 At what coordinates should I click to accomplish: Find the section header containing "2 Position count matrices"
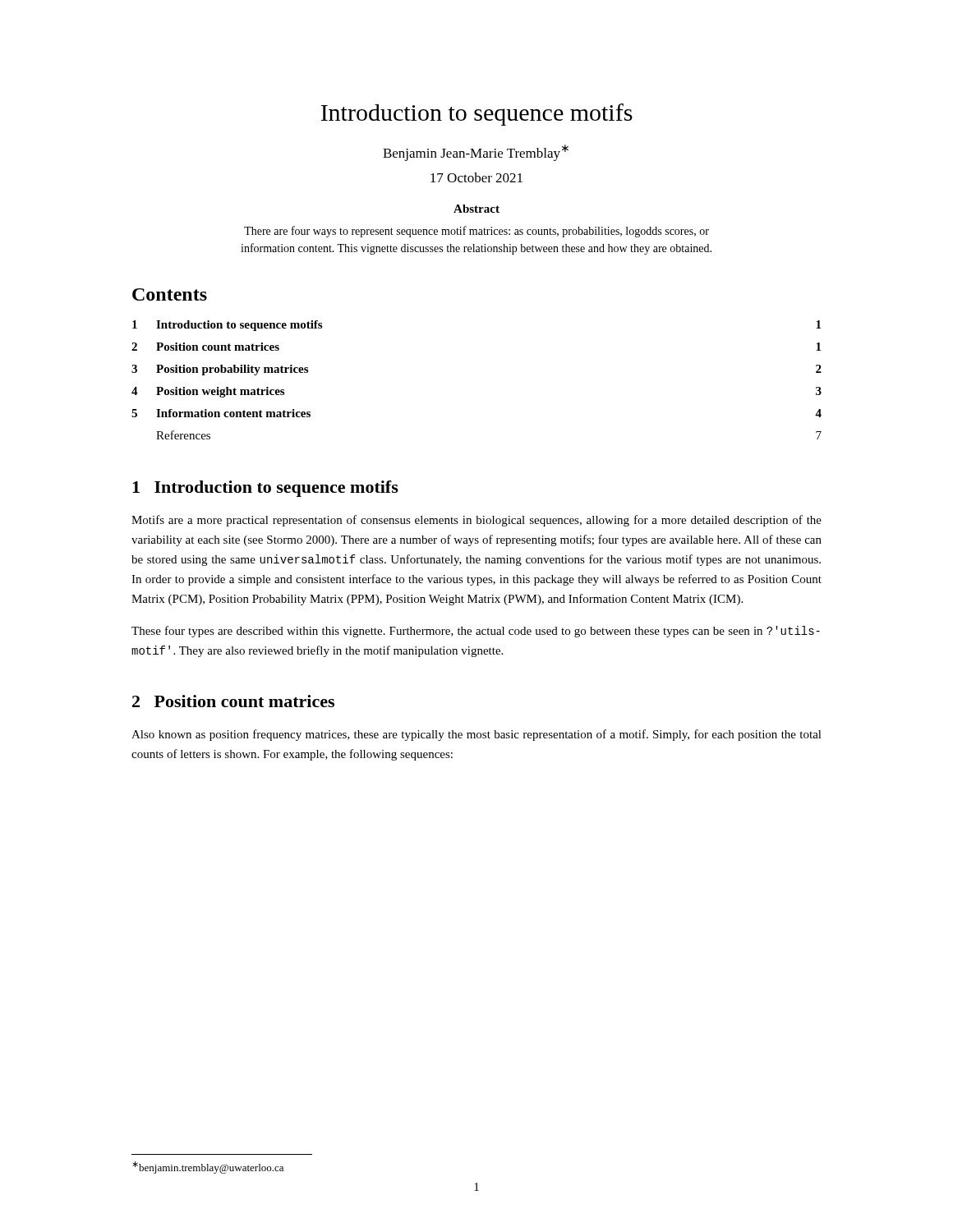(x=233, y=701)
